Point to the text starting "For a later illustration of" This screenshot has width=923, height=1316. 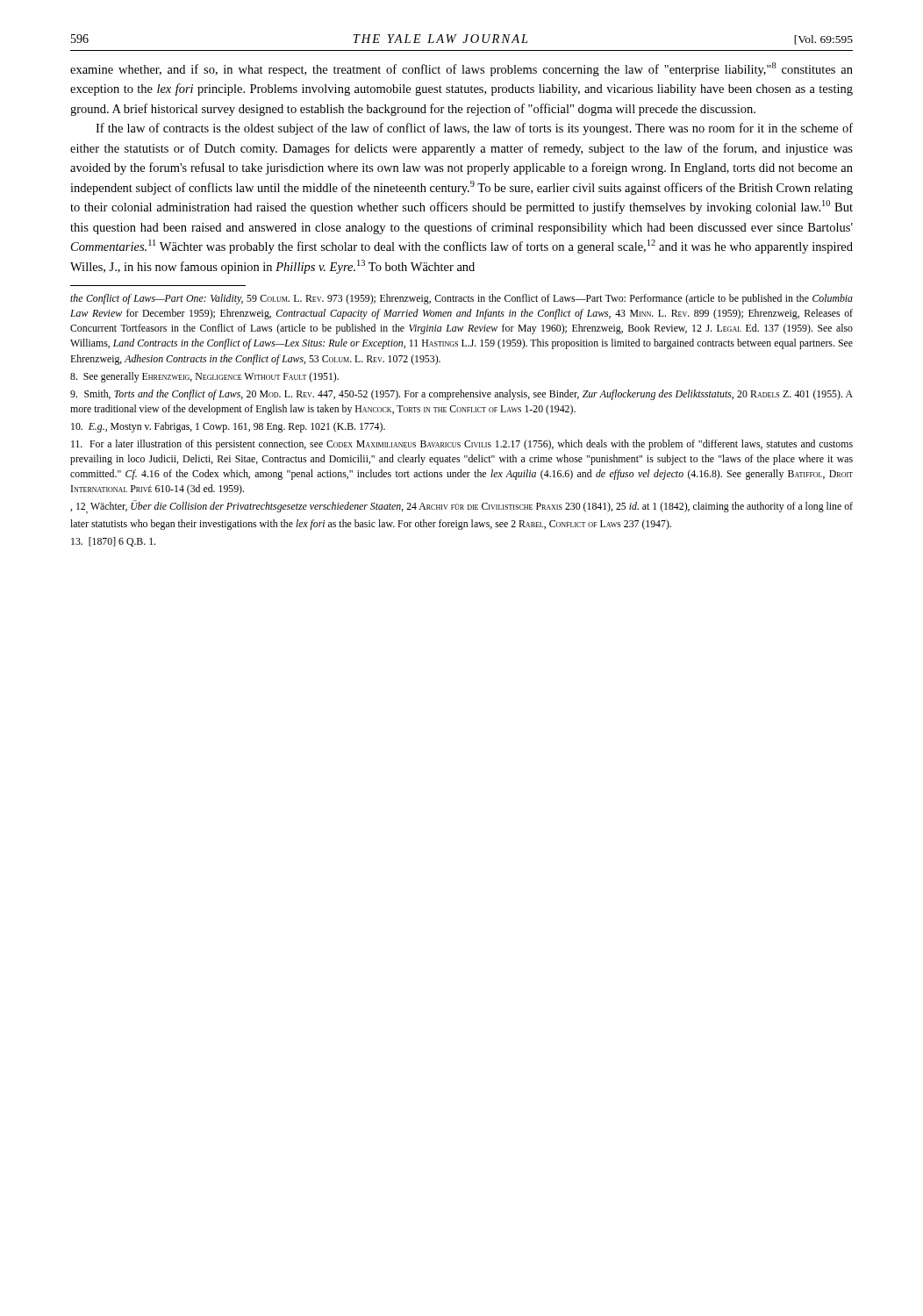point(462,467)
